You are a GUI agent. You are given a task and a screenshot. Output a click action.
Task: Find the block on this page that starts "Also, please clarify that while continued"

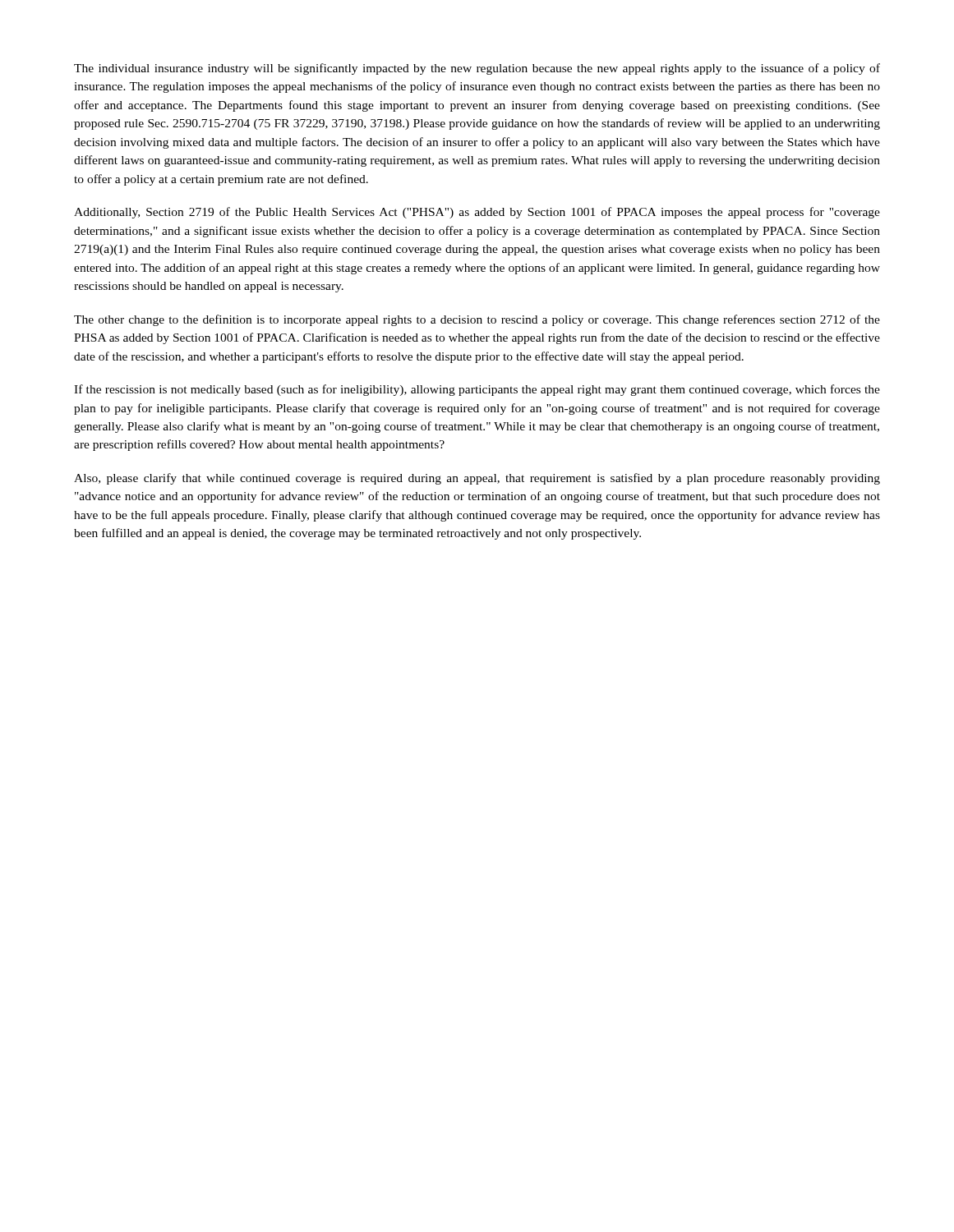tap(477, 505)
